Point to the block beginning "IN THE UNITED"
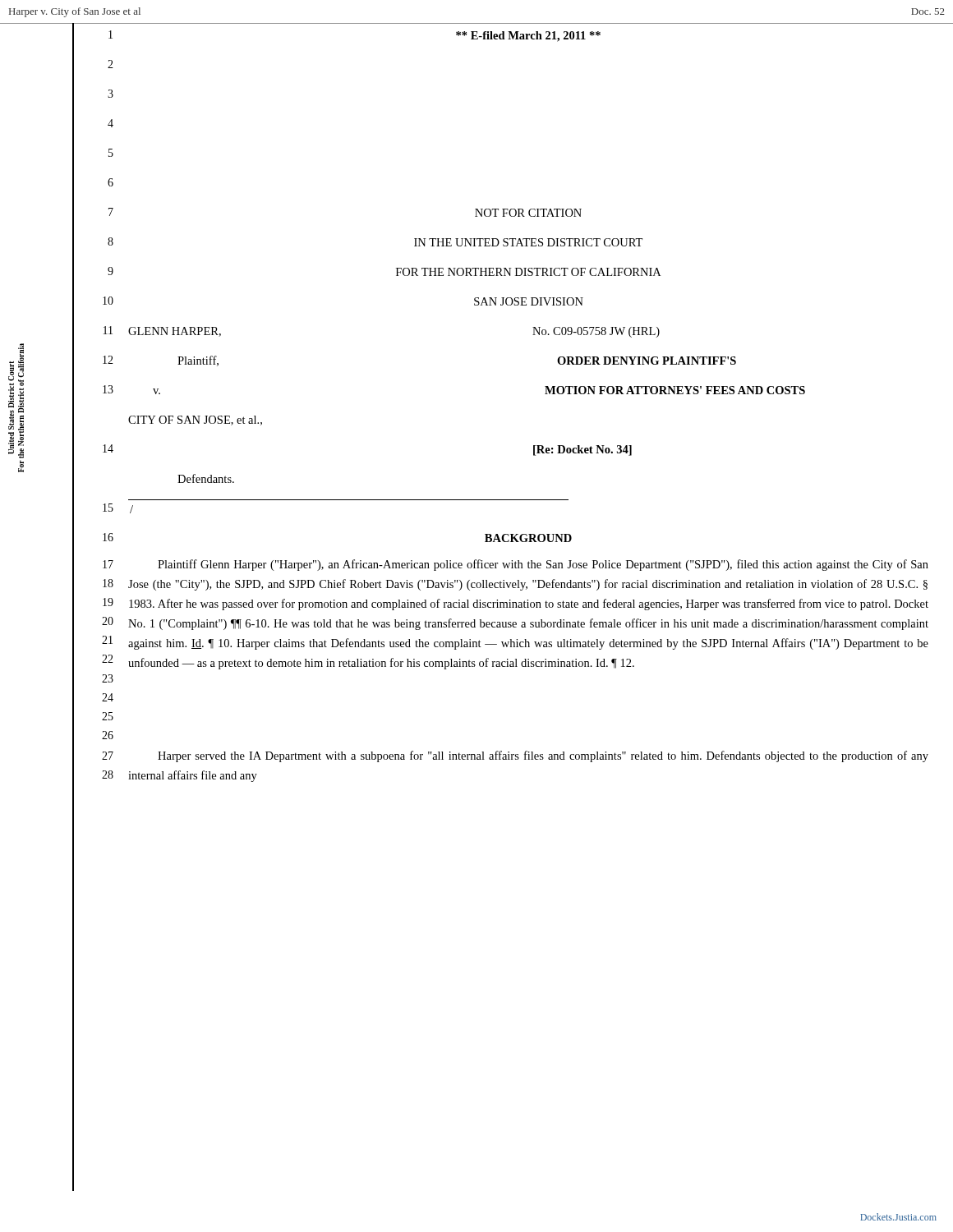This screenshot has width=953, height=1232. pos(528,242)
